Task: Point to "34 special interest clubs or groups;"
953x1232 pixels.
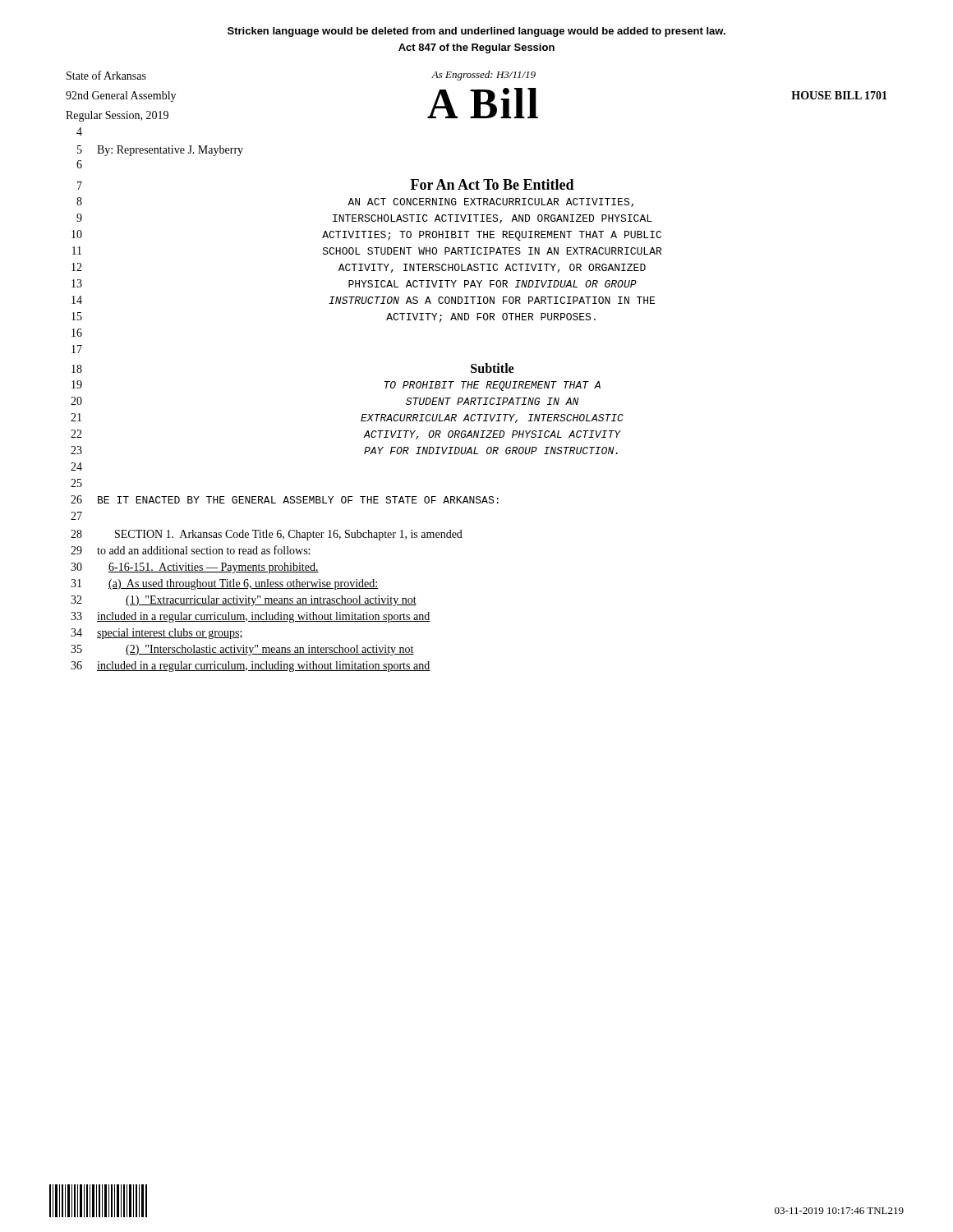Action: coord(157,634)
